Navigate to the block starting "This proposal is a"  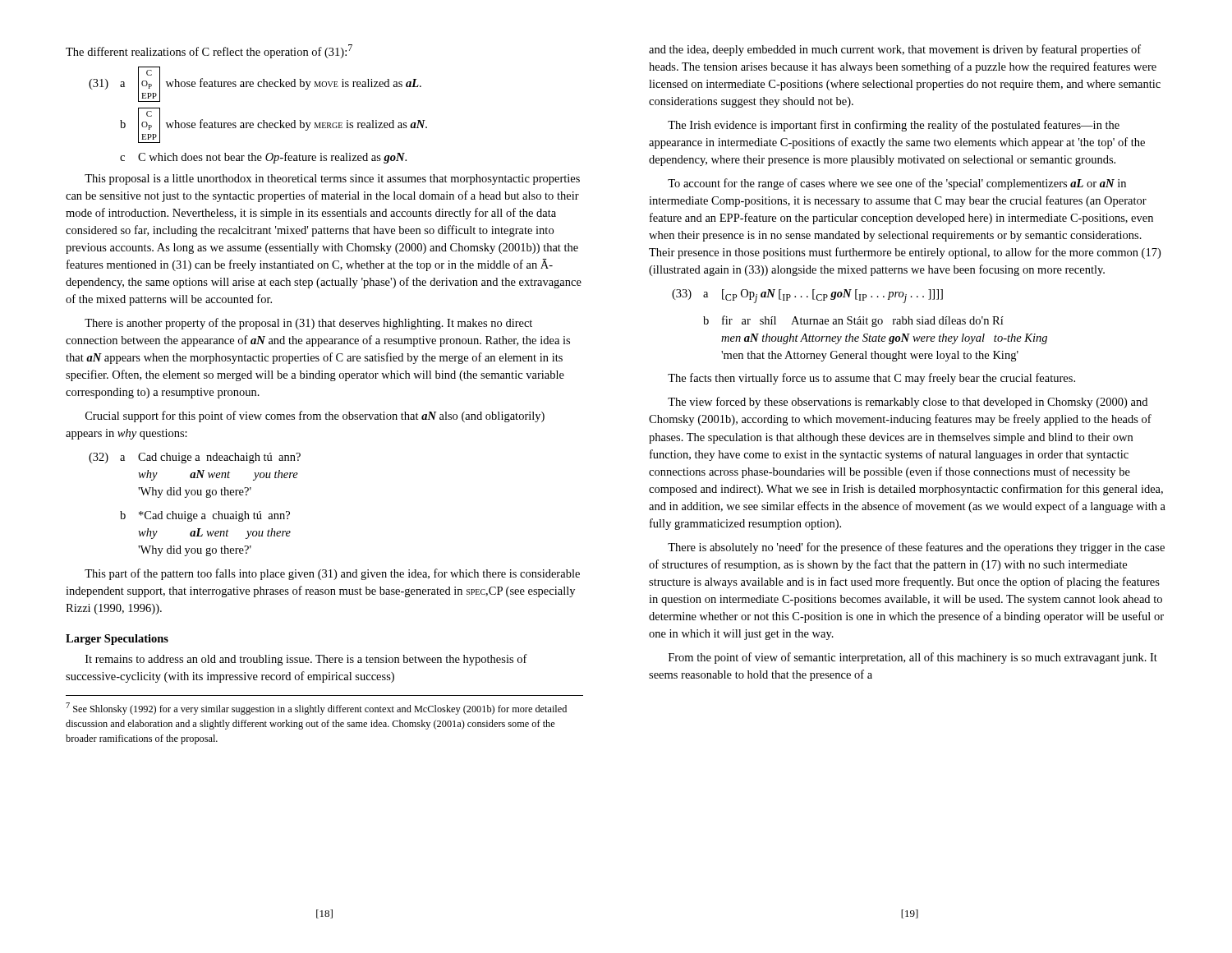pos(324,239)
